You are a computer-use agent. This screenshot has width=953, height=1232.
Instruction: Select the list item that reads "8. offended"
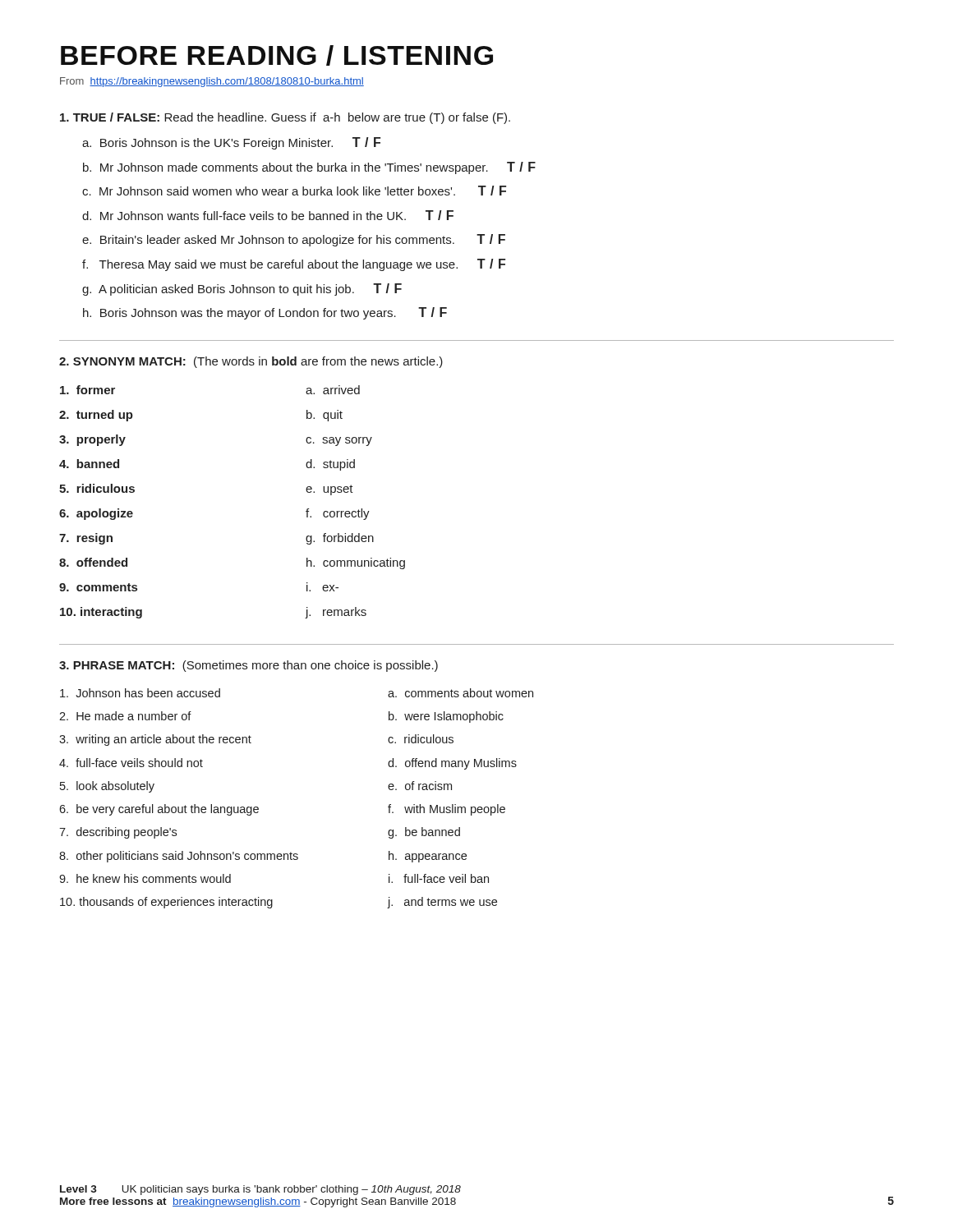coord(94,562)
